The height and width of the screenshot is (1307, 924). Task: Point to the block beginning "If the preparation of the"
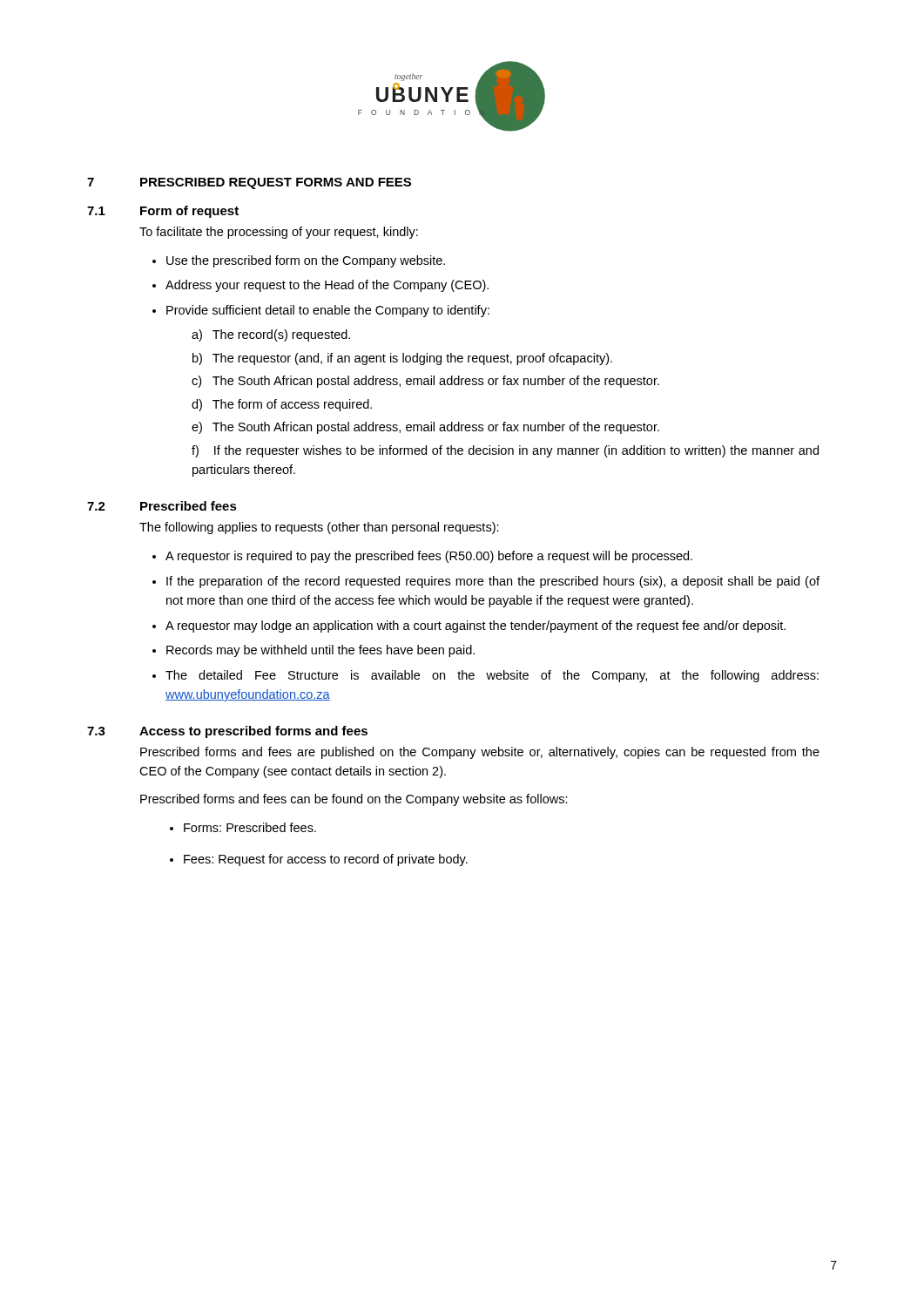(492, 591)
